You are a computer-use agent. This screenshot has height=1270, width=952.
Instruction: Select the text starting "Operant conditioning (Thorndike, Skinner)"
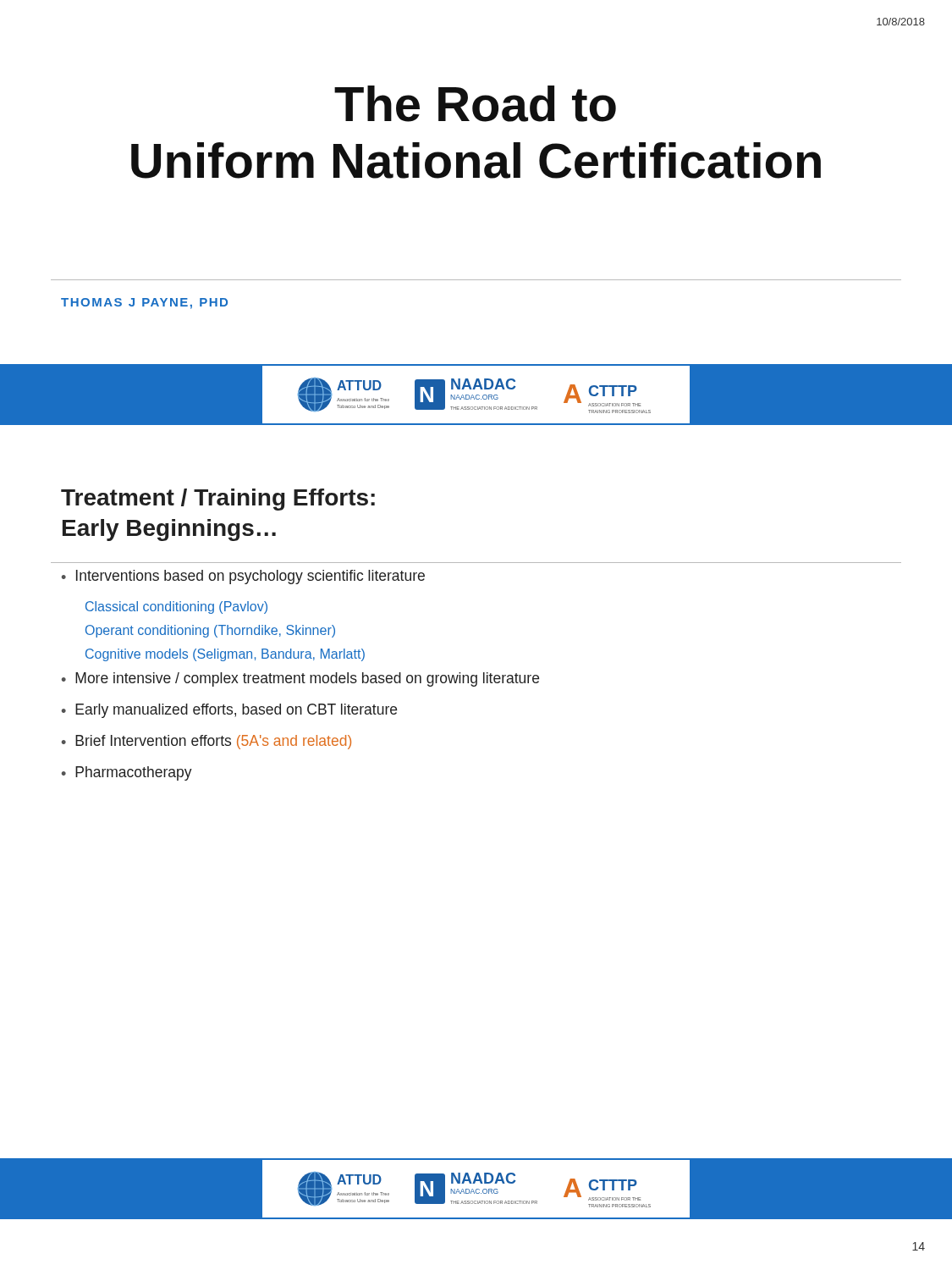[210, 630]
